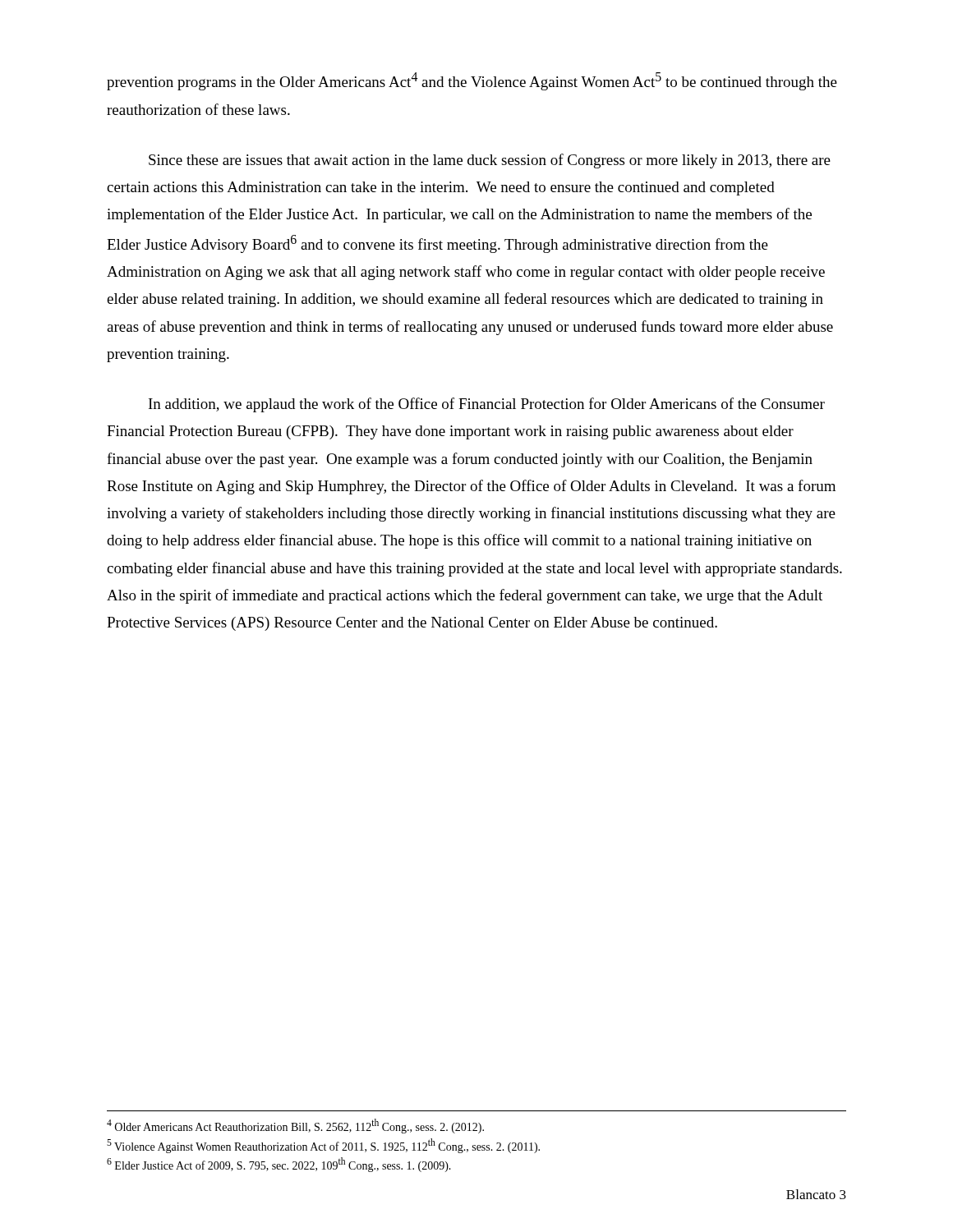Select the footnote containing "4 Older Americans Act Reauthorization"
The image size is (953, 1232).
[x=296, y=1126]
